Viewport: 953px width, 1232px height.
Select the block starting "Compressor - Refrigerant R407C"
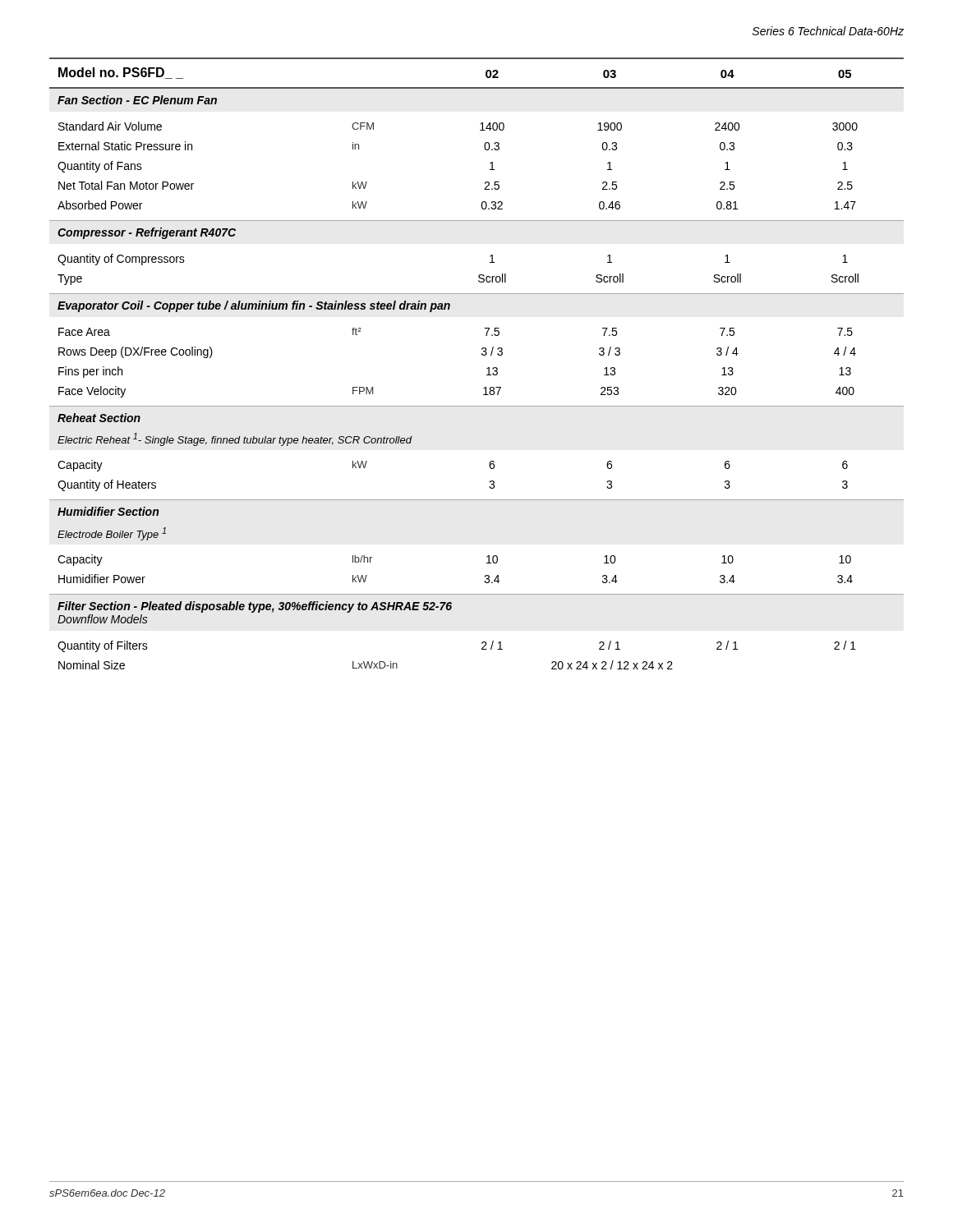pos(476,232)
